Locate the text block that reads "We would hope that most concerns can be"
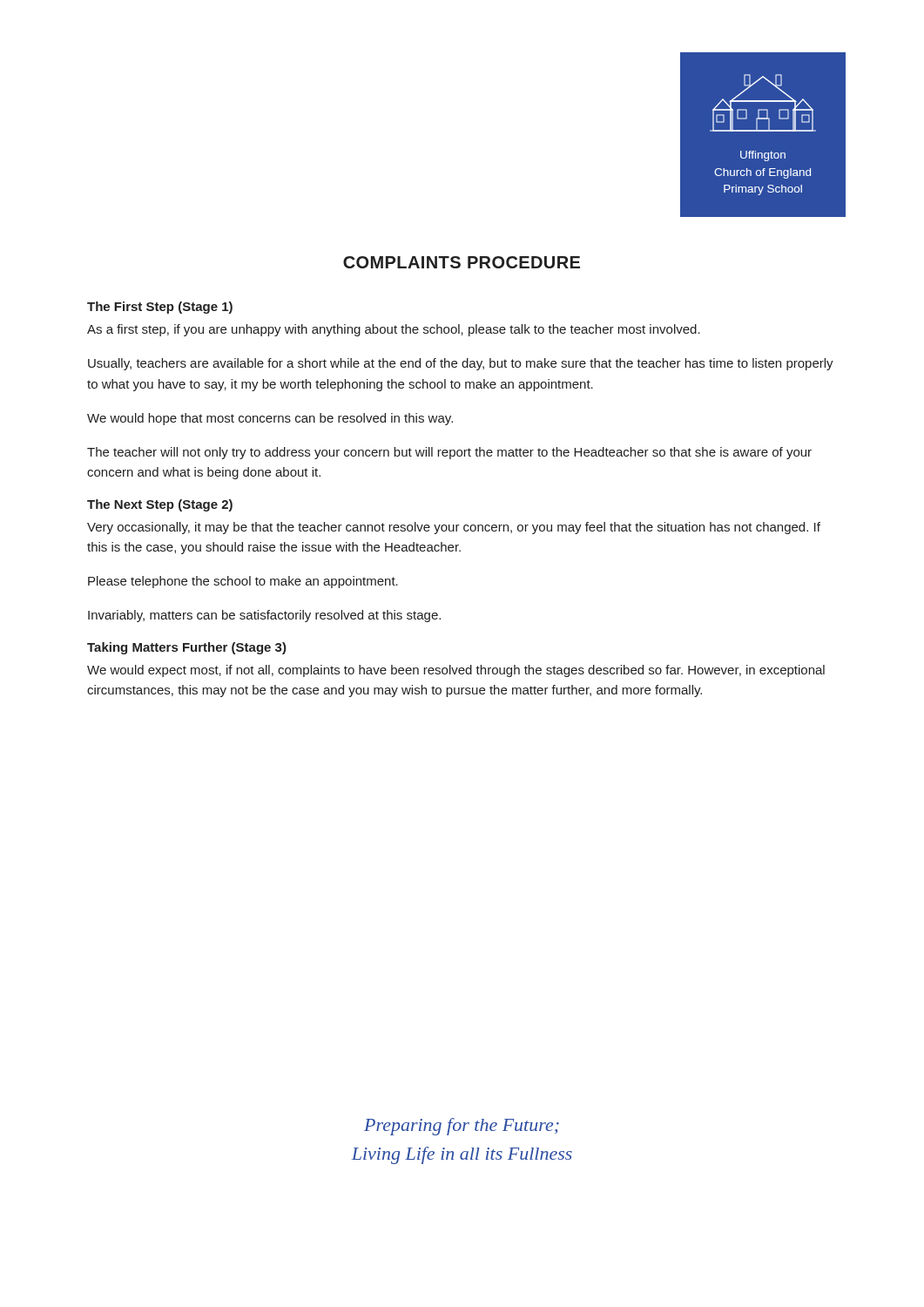This screenshot has width=924, height=1307. 271,418
